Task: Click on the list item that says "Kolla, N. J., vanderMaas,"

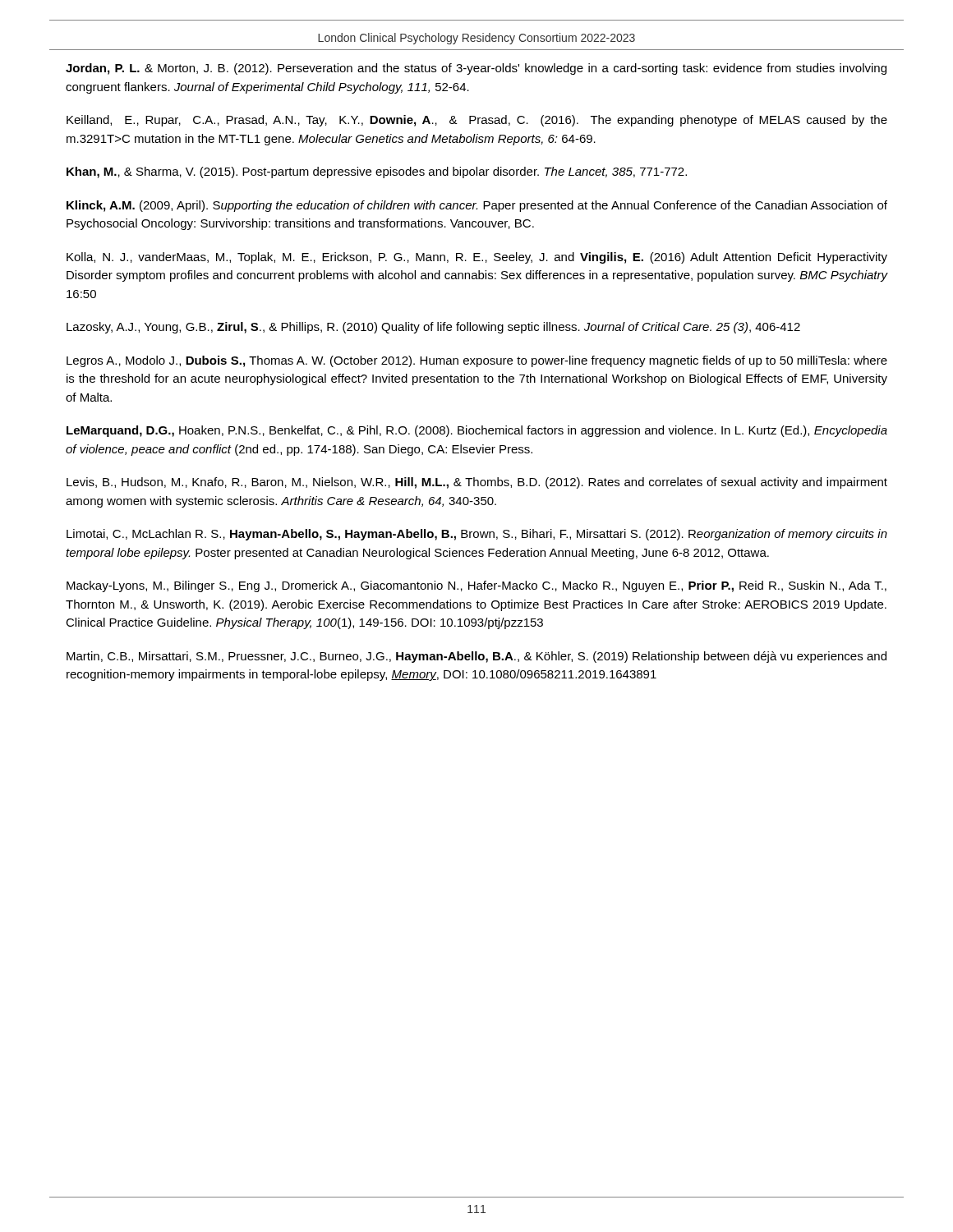Action: point(476,275)
